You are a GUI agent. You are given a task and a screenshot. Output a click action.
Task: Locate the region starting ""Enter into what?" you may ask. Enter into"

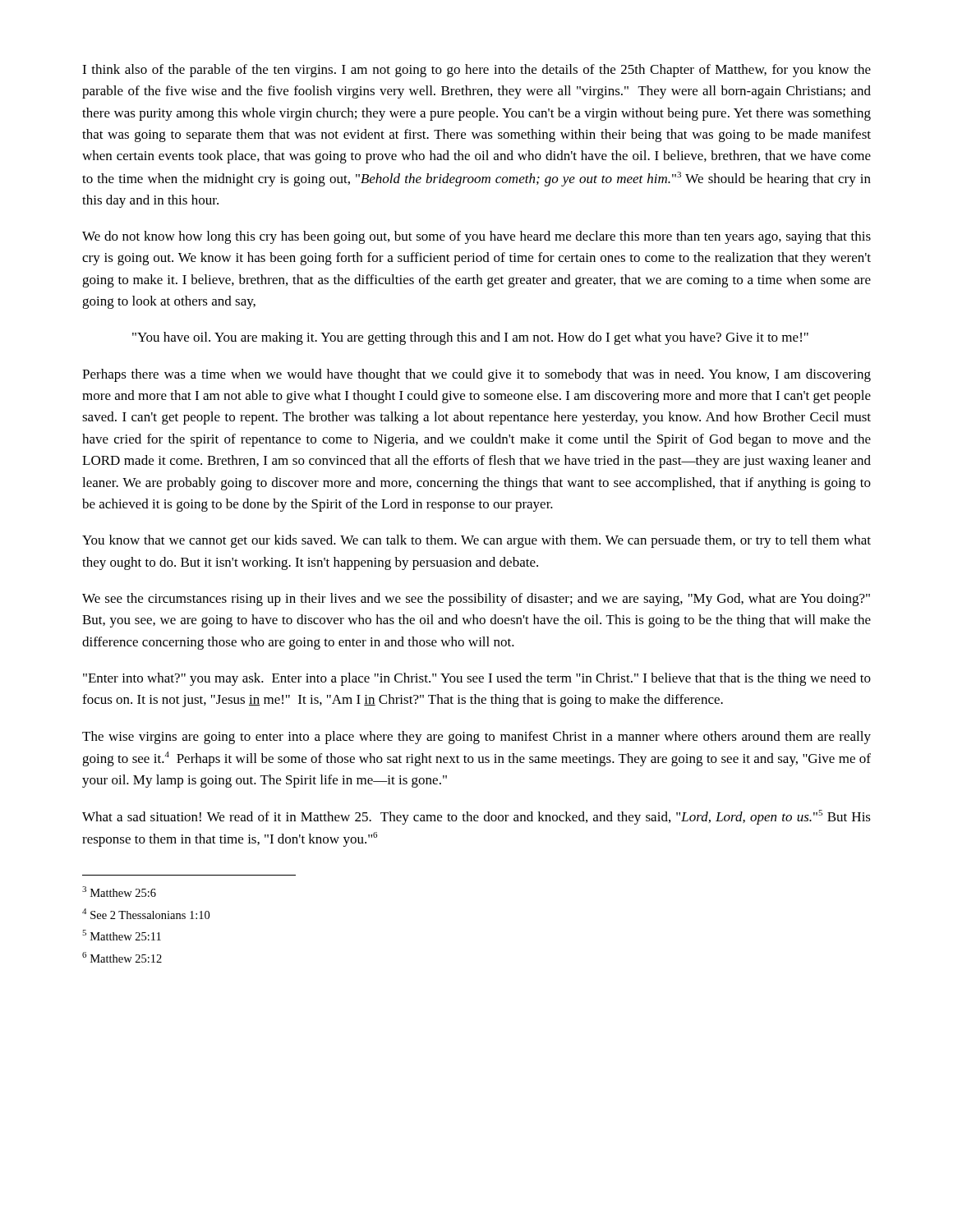[476, 689]
